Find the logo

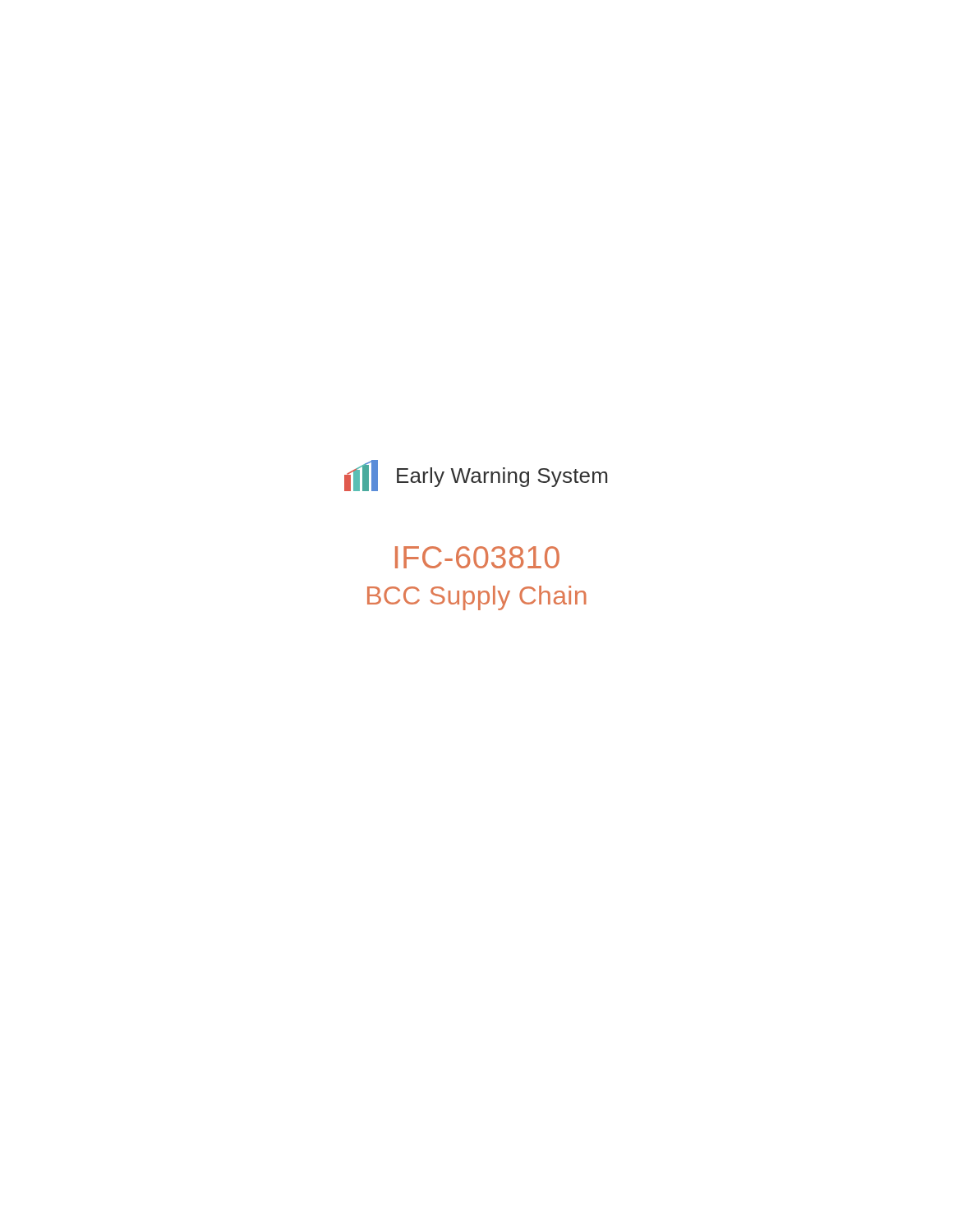[476, 476]
